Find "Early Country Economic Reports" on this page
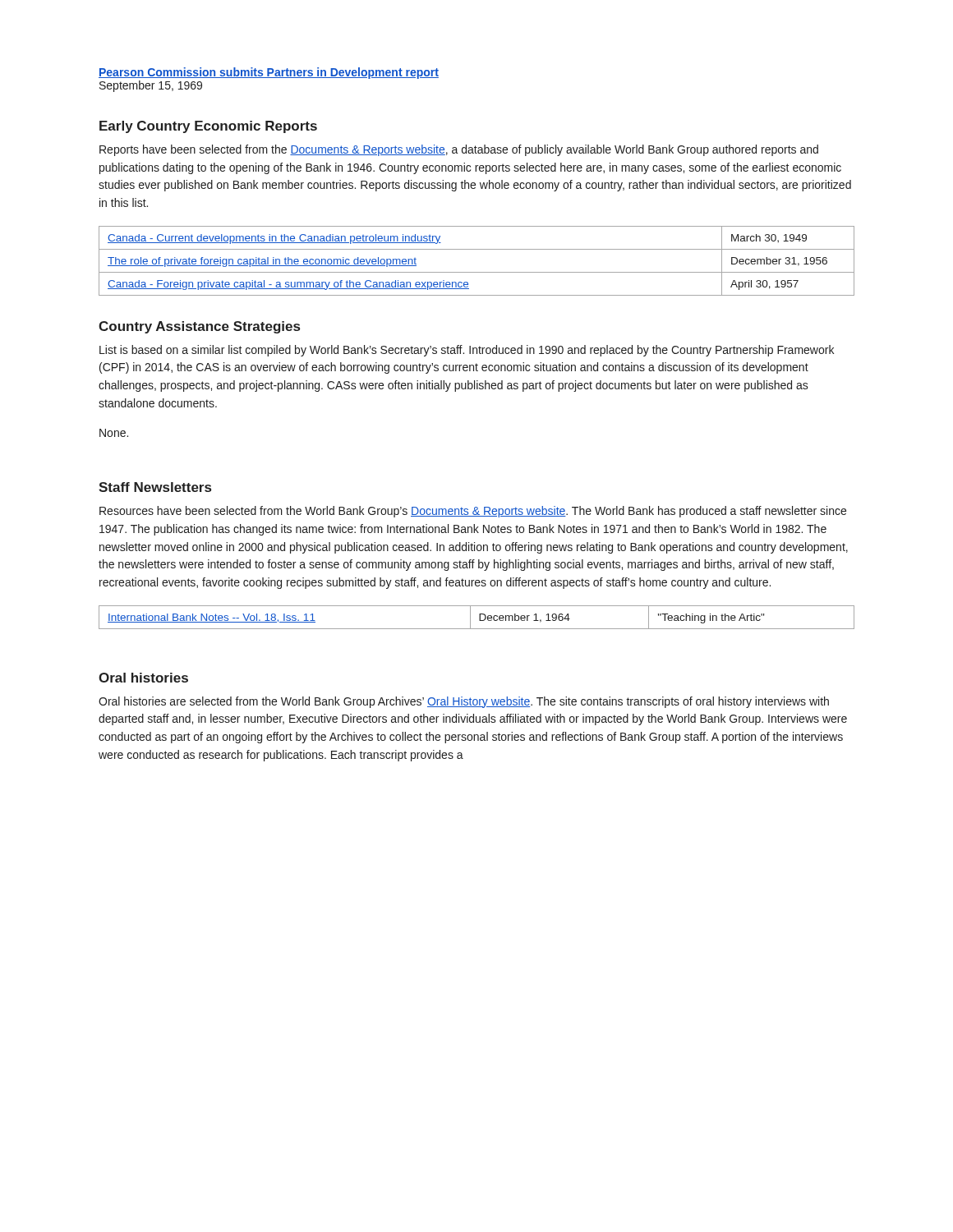 point(208,126)
